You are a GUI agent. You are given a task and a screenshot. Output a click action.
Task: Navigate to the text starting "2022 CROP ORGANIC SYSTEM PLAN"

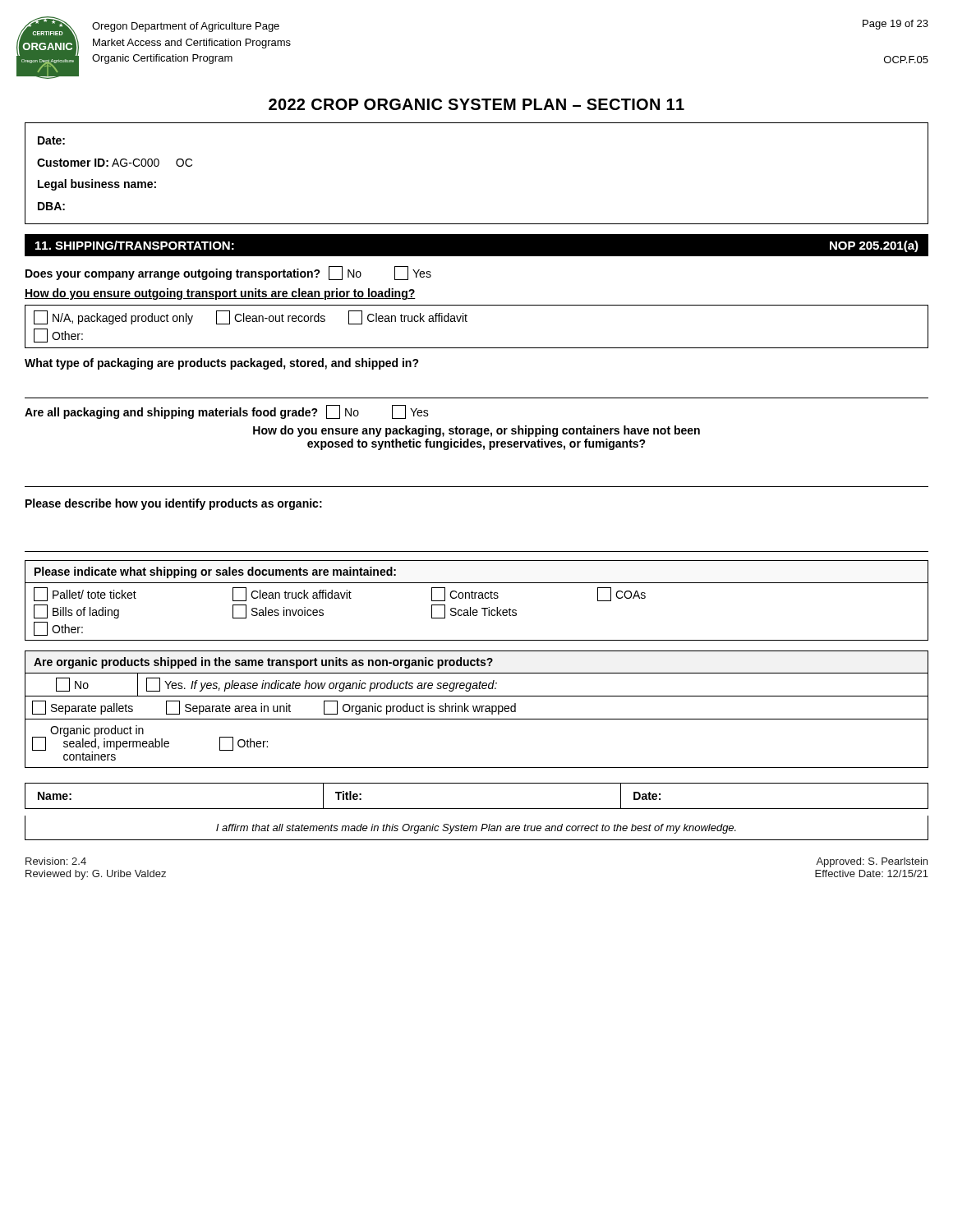[x=476, y=104]
